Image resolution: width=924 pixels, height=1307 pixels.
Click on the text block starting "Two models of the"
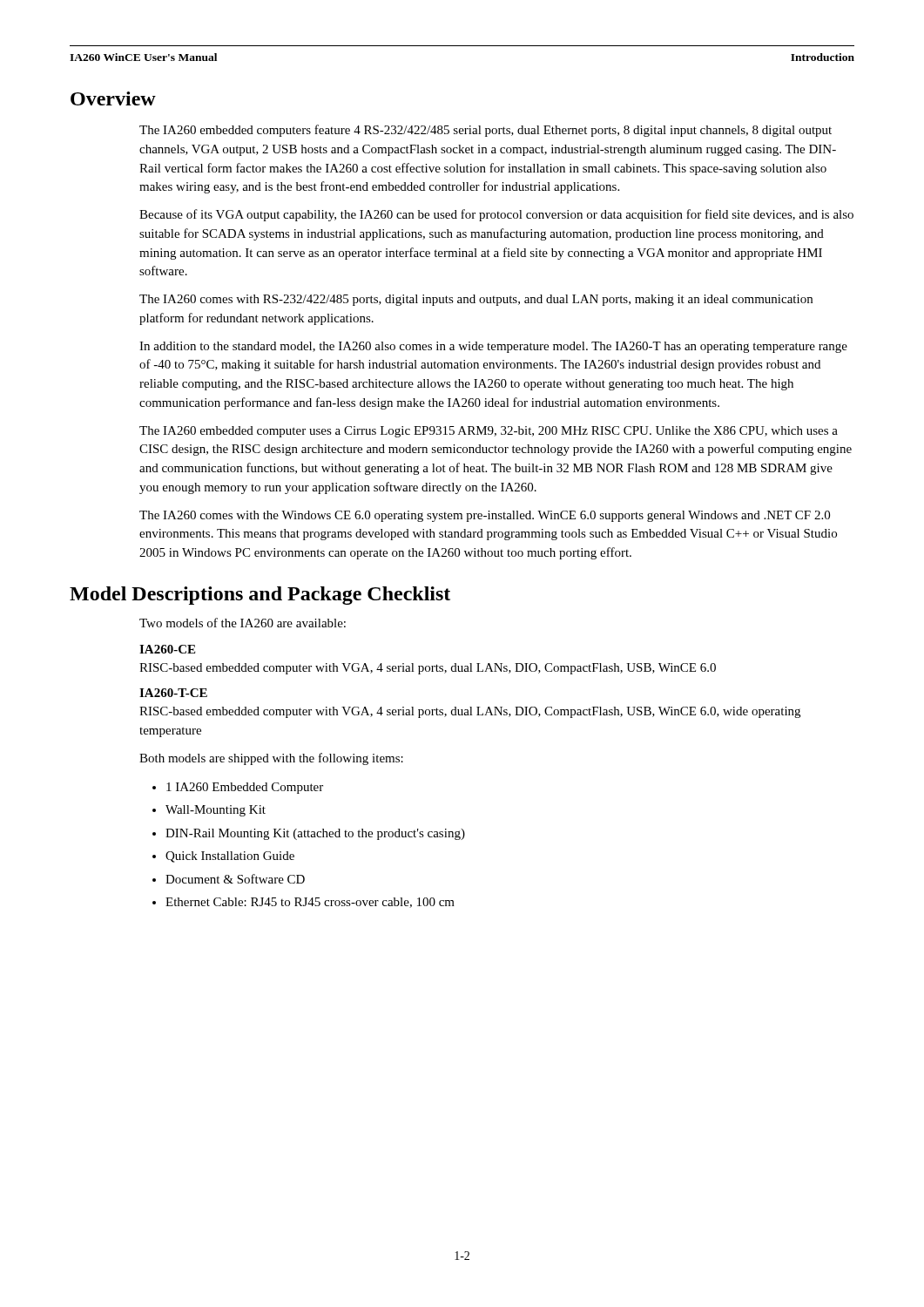pyautogui.click(x=243, y=623)
